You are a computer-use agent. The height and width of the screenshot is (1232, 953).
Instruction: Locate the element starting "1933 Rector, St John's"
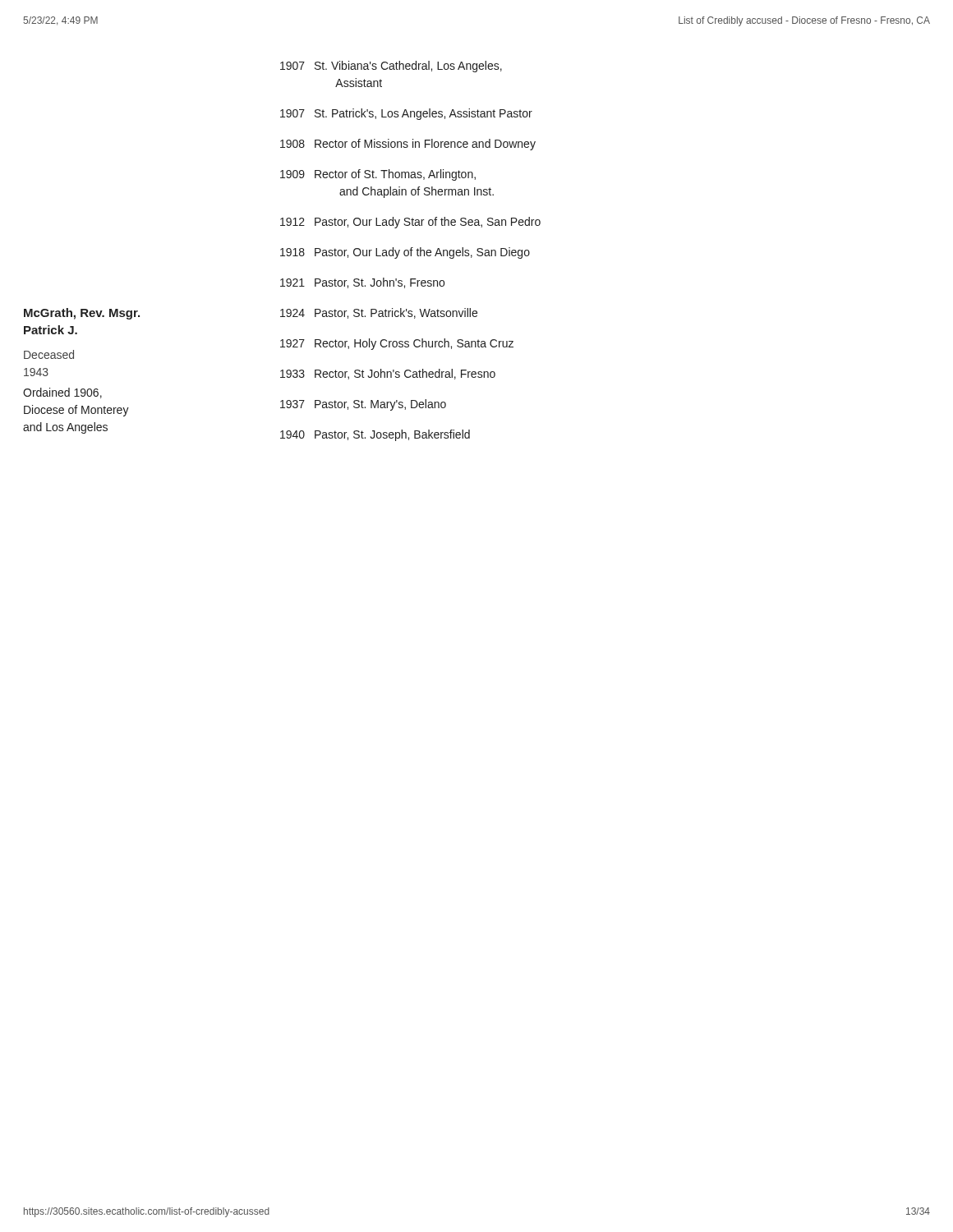[387, 374]
